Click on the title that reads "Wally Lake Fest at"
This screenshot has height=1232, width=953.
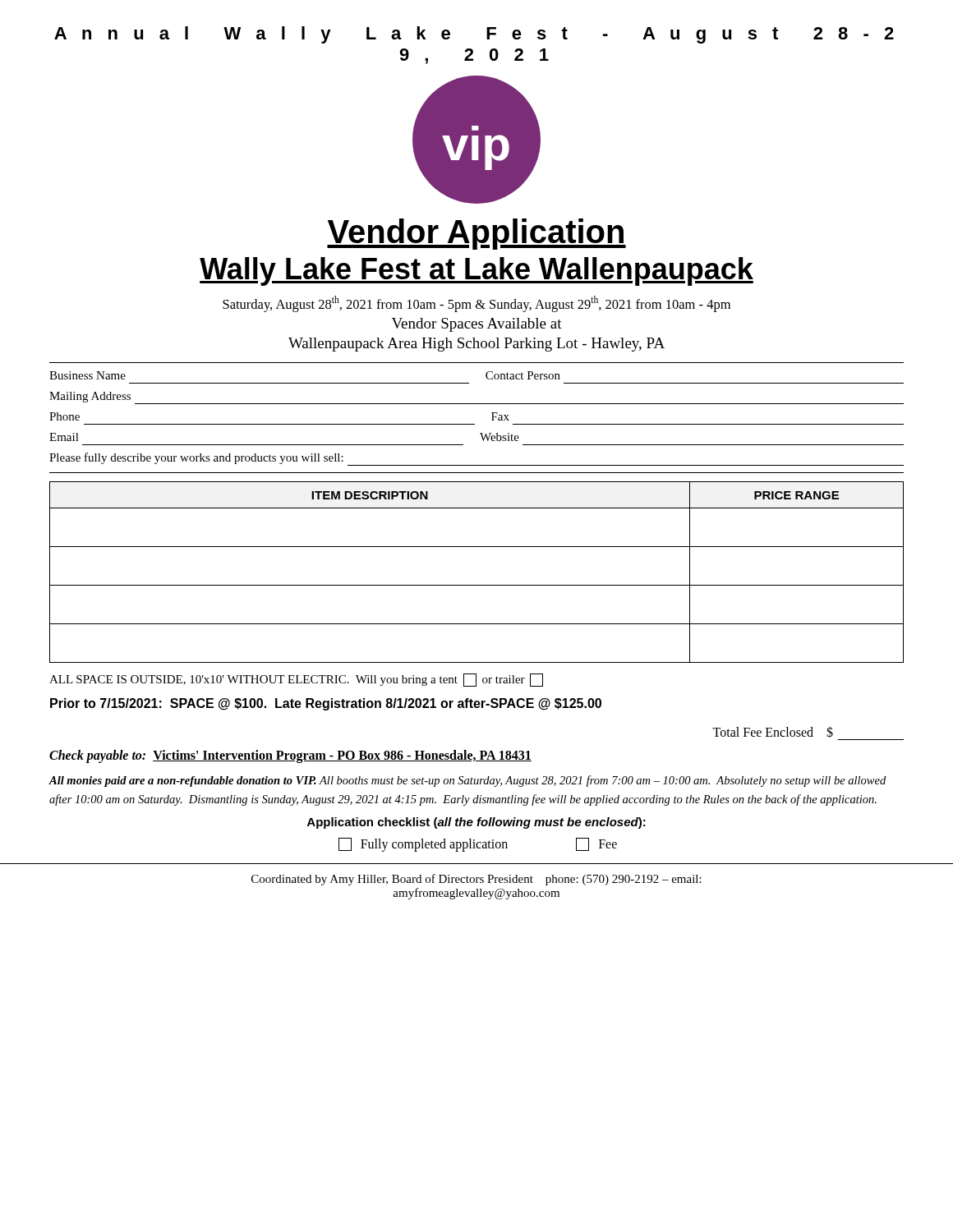pyautogui.click(x=476, y=269)
